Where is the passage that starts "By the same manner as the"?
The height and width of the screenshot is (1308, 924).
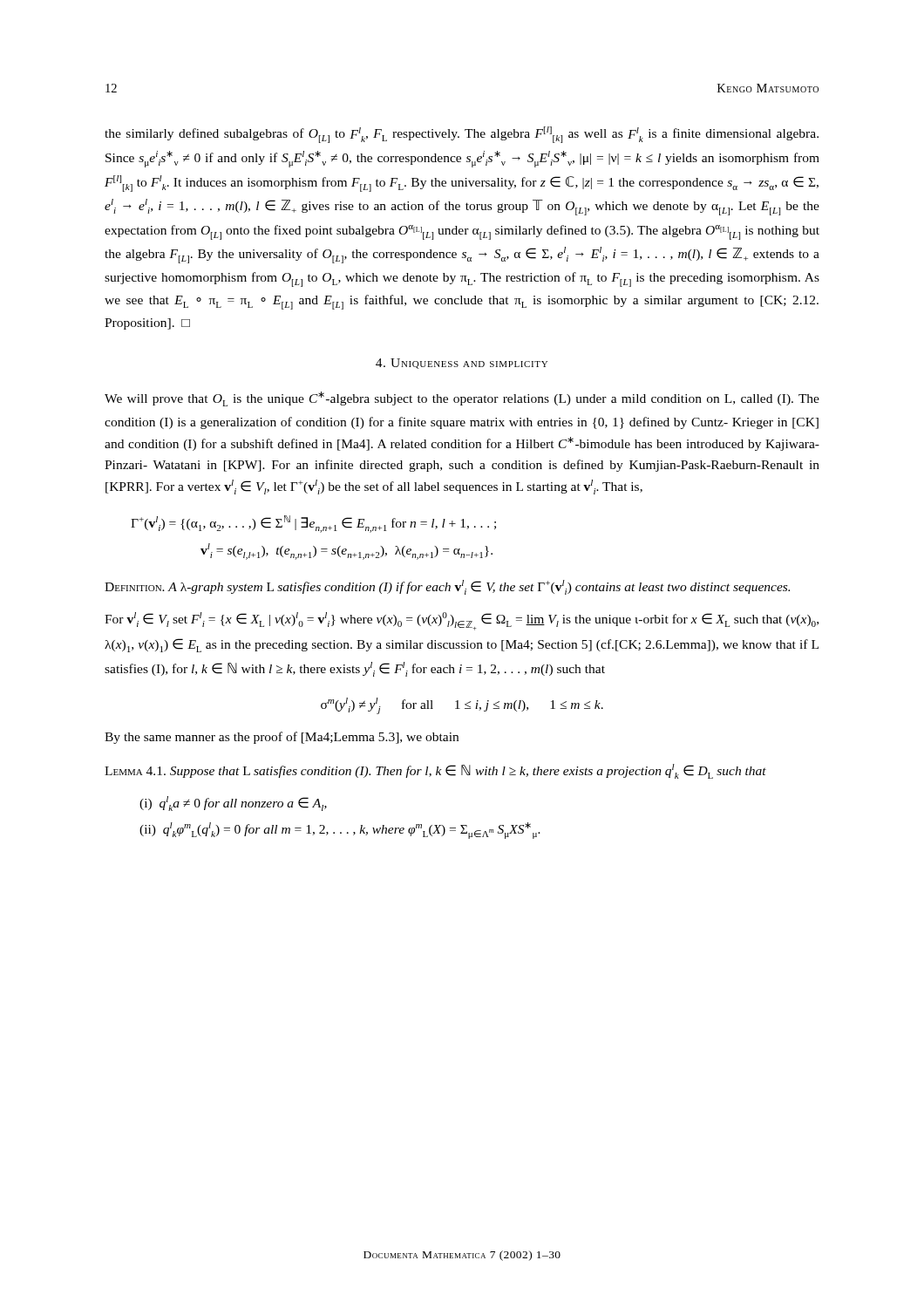click(x=462, y=737)
